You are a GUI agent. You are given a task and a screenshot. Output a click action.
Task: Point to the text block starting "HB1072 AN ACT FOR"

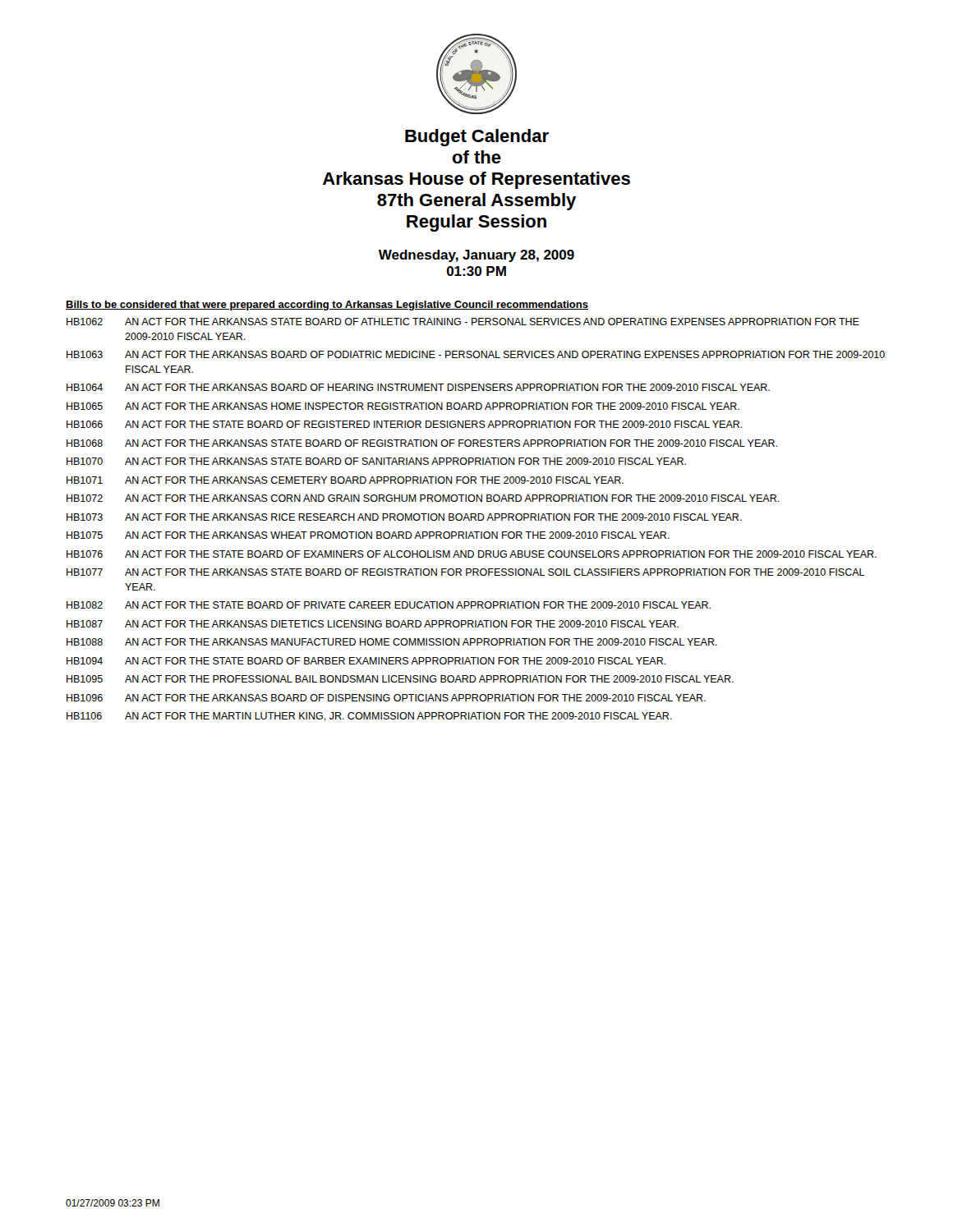(x=476, y=499)
